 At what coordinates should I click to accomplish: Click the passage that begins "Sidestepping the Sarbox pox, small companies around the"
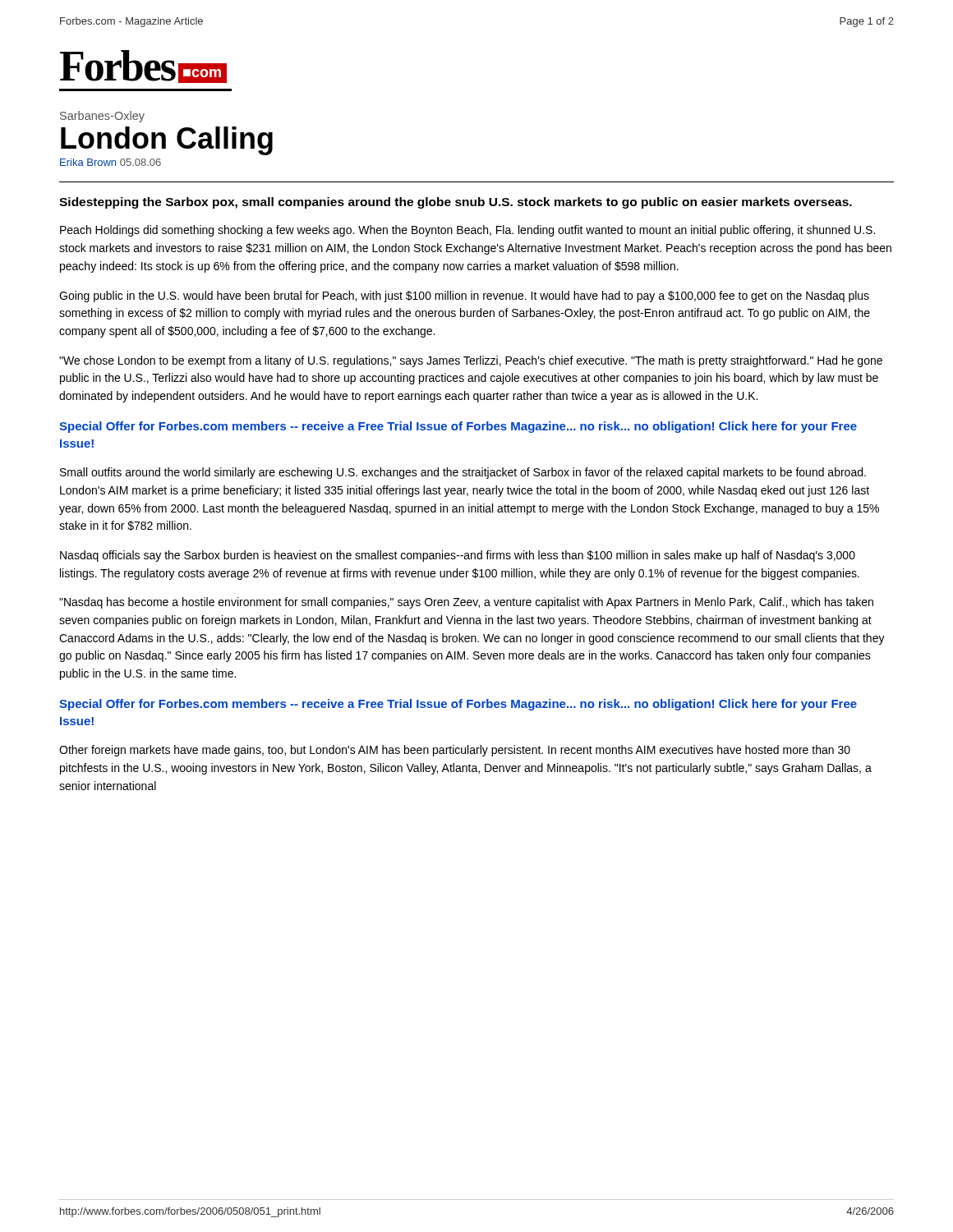[456, 201]
